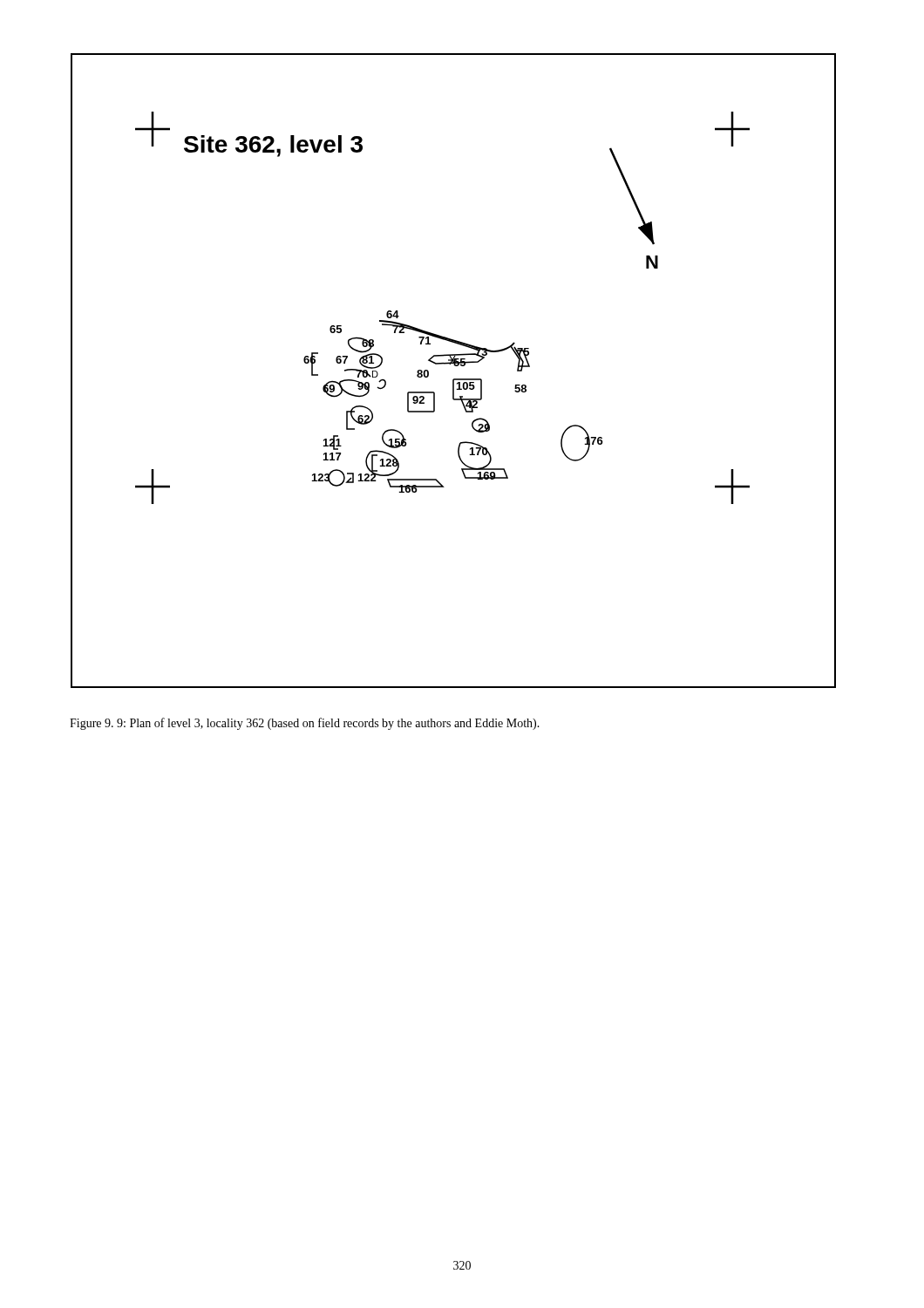Image resolution: width=924 pixels, height=1308 pixels.
Task: Point to the passage starting "Figure 9. 9: Plan of level"
Action: tap(453, 724)
